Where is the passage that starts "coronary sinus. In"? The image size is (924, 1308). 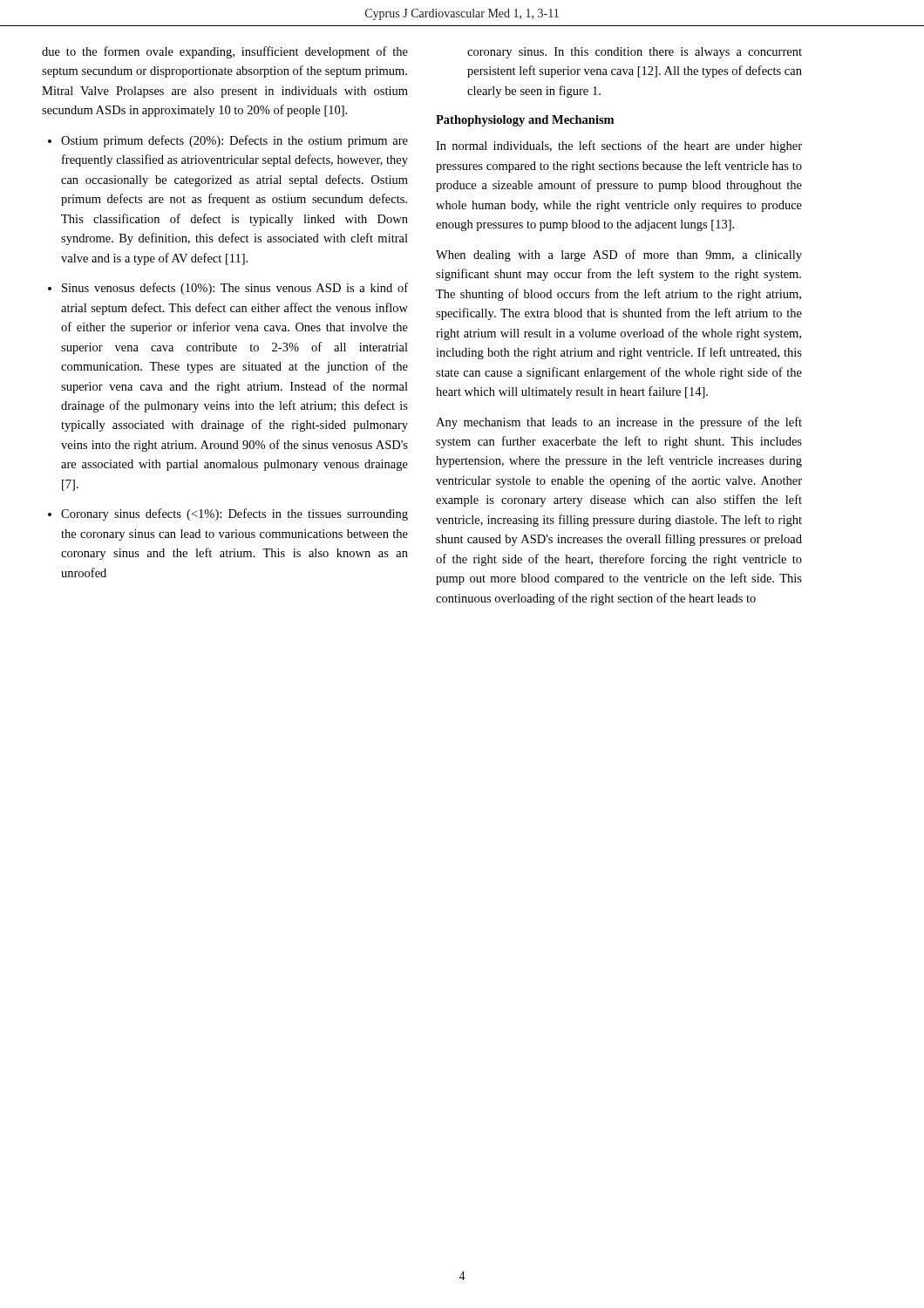coord(619,71)
